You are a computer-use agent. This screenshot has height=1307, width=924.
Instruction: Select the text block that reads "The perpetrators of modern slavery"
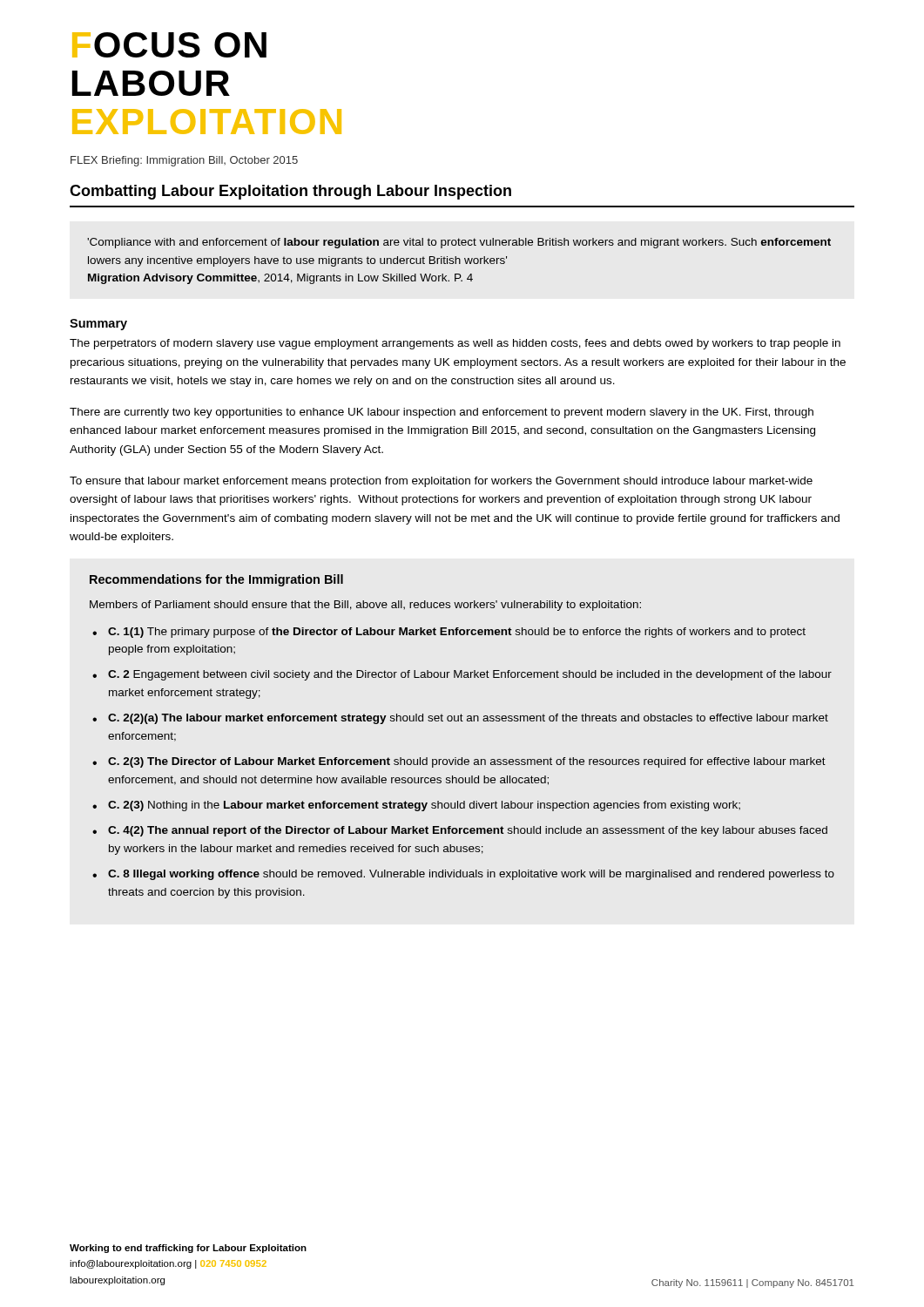[x=458, y=362]
